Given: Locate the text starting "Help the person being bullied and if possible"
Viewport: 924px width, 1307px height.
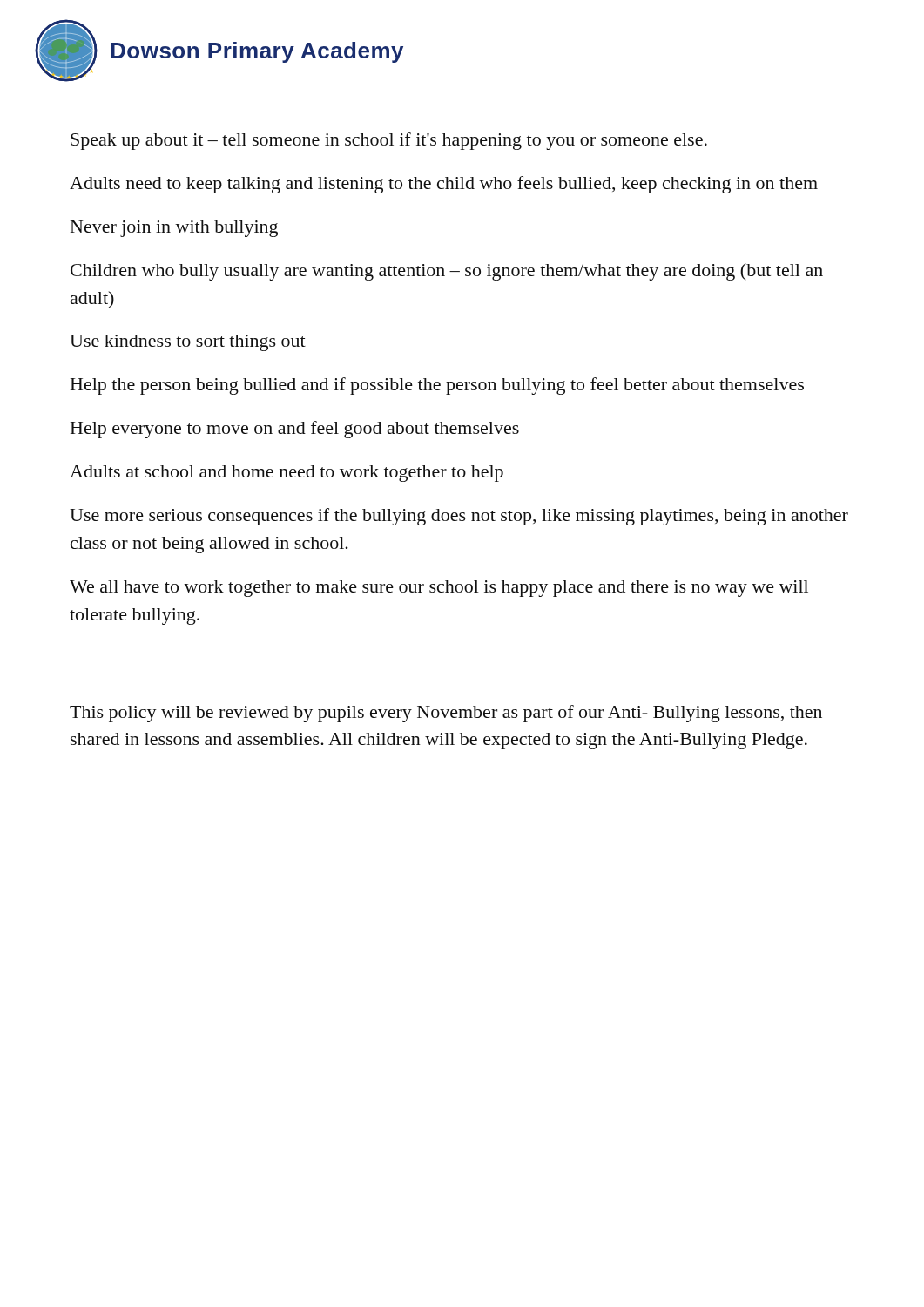Looking at the screenshot, I should (437, 384).
